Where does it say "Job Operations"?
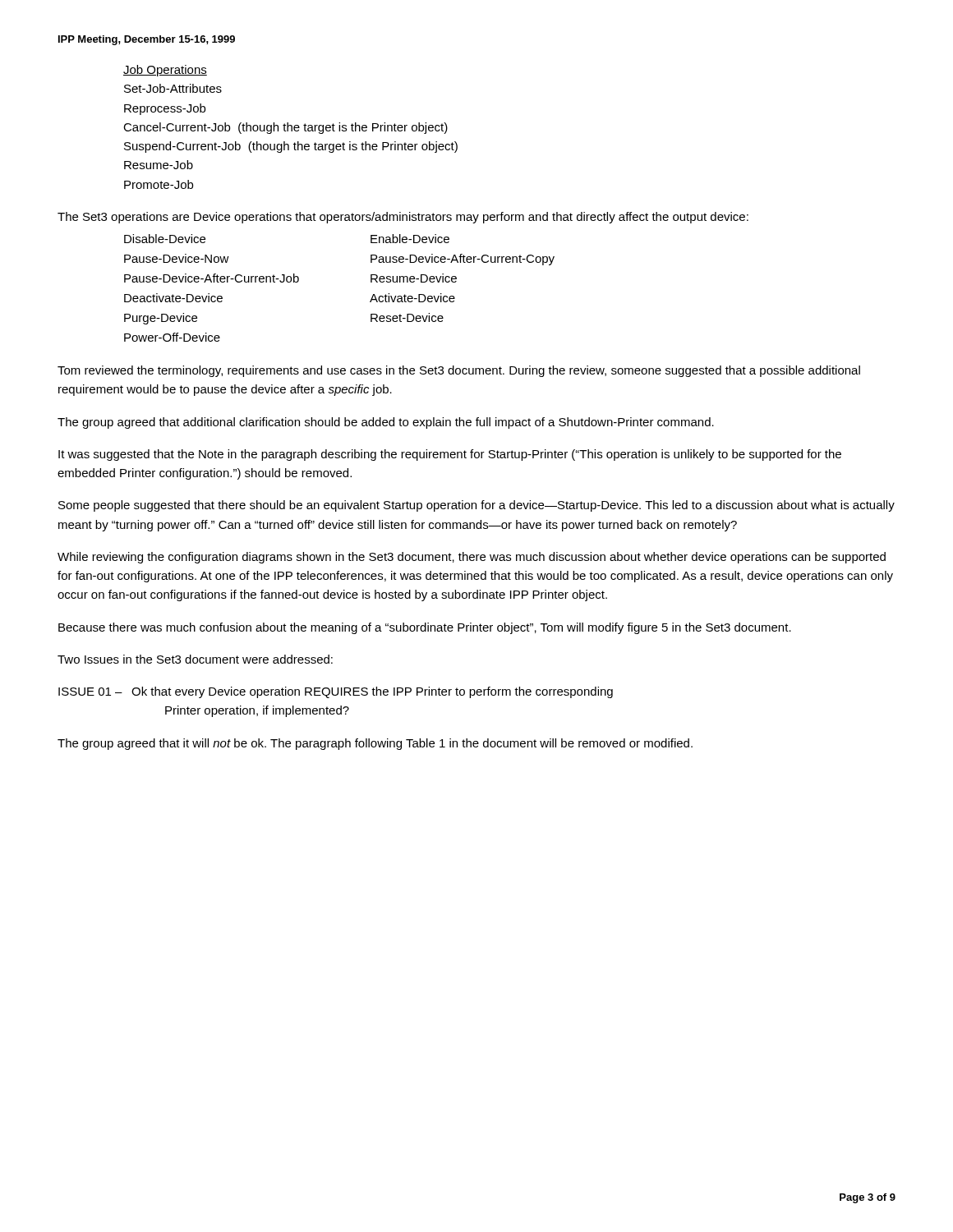Viewport: 953px width, 1232px height. point(165,69)
